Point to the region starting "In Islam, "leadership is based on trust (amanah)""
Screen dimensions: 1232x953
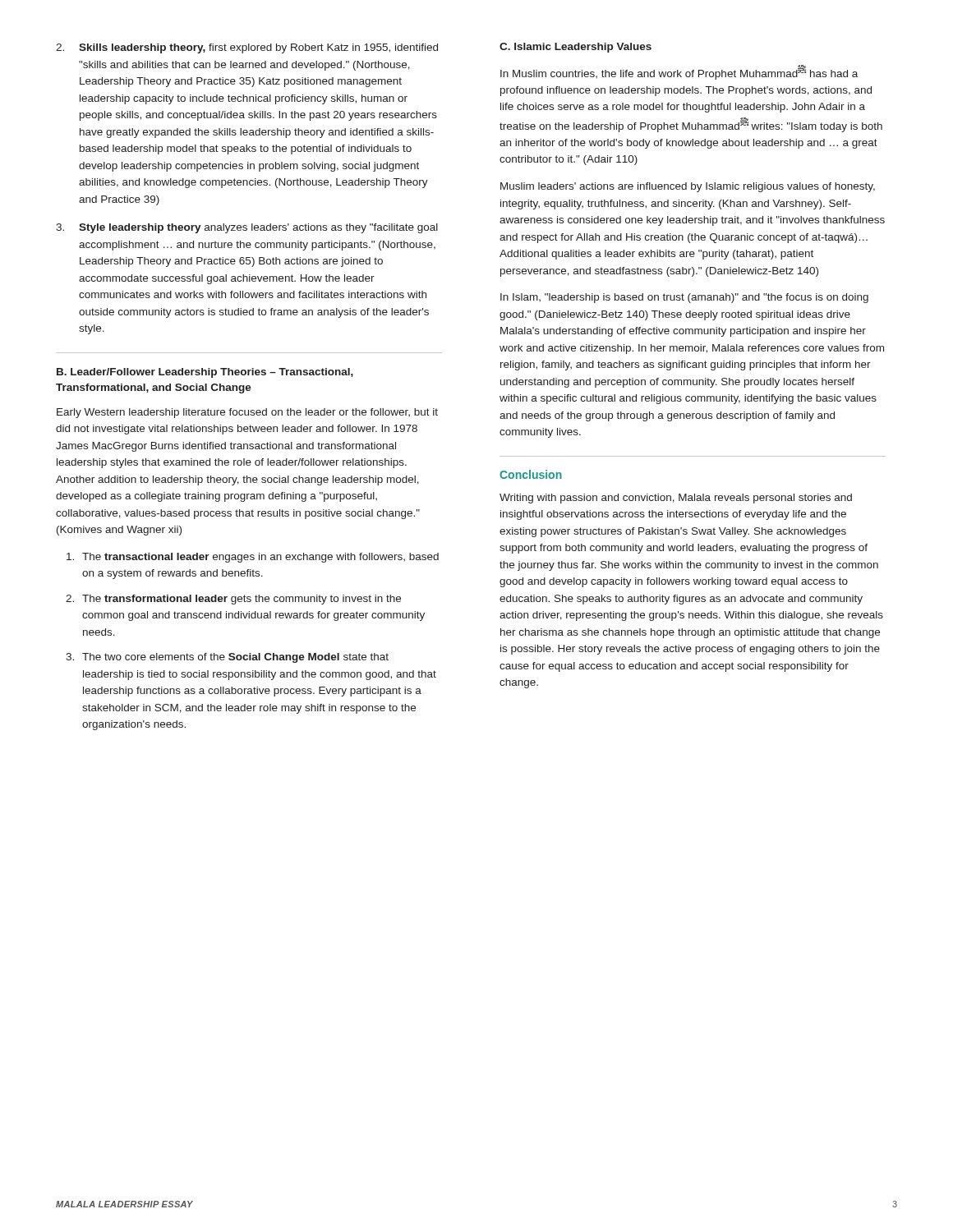693,365
